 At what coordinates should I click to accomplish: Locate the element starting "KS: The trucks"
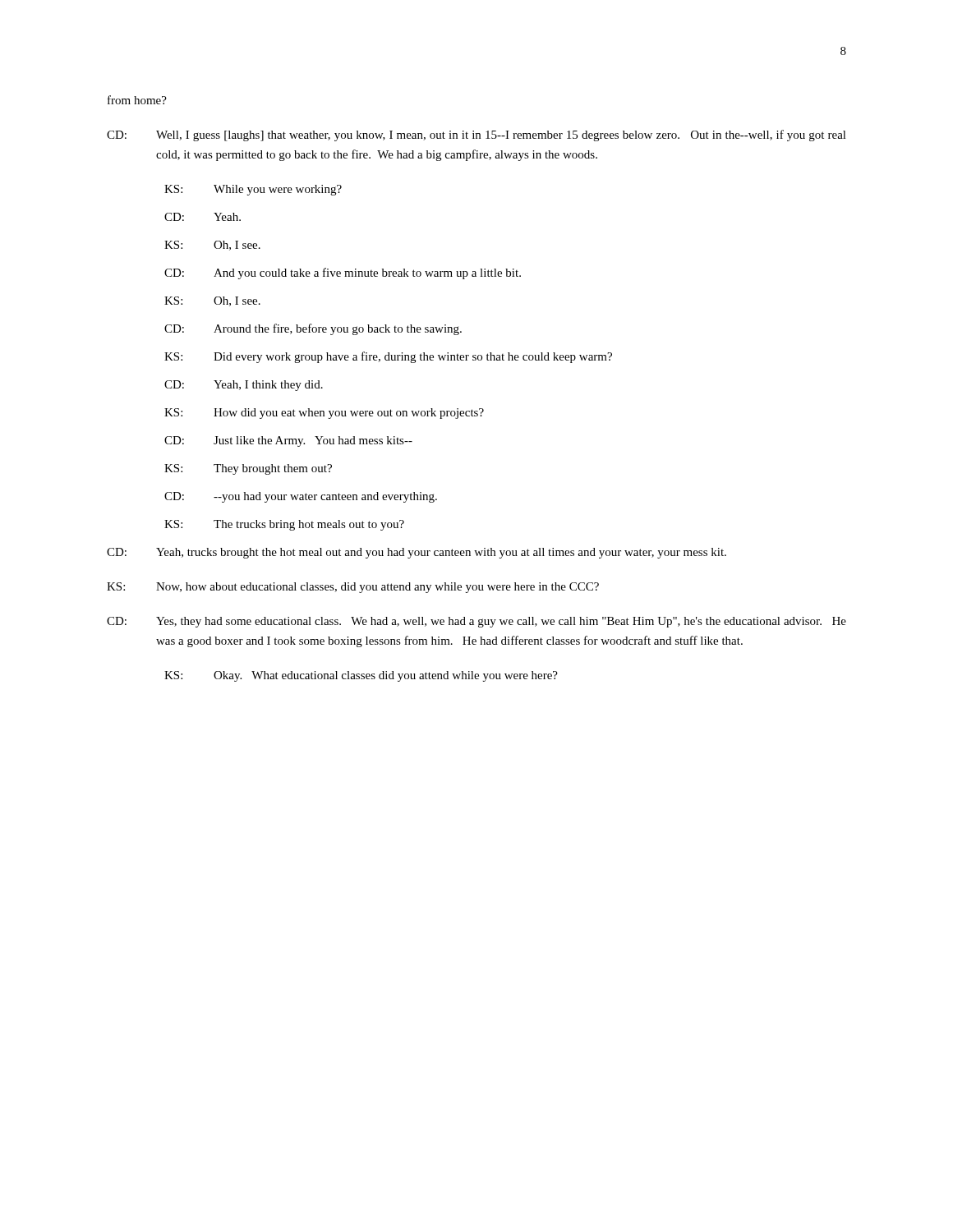coord(284,525)
